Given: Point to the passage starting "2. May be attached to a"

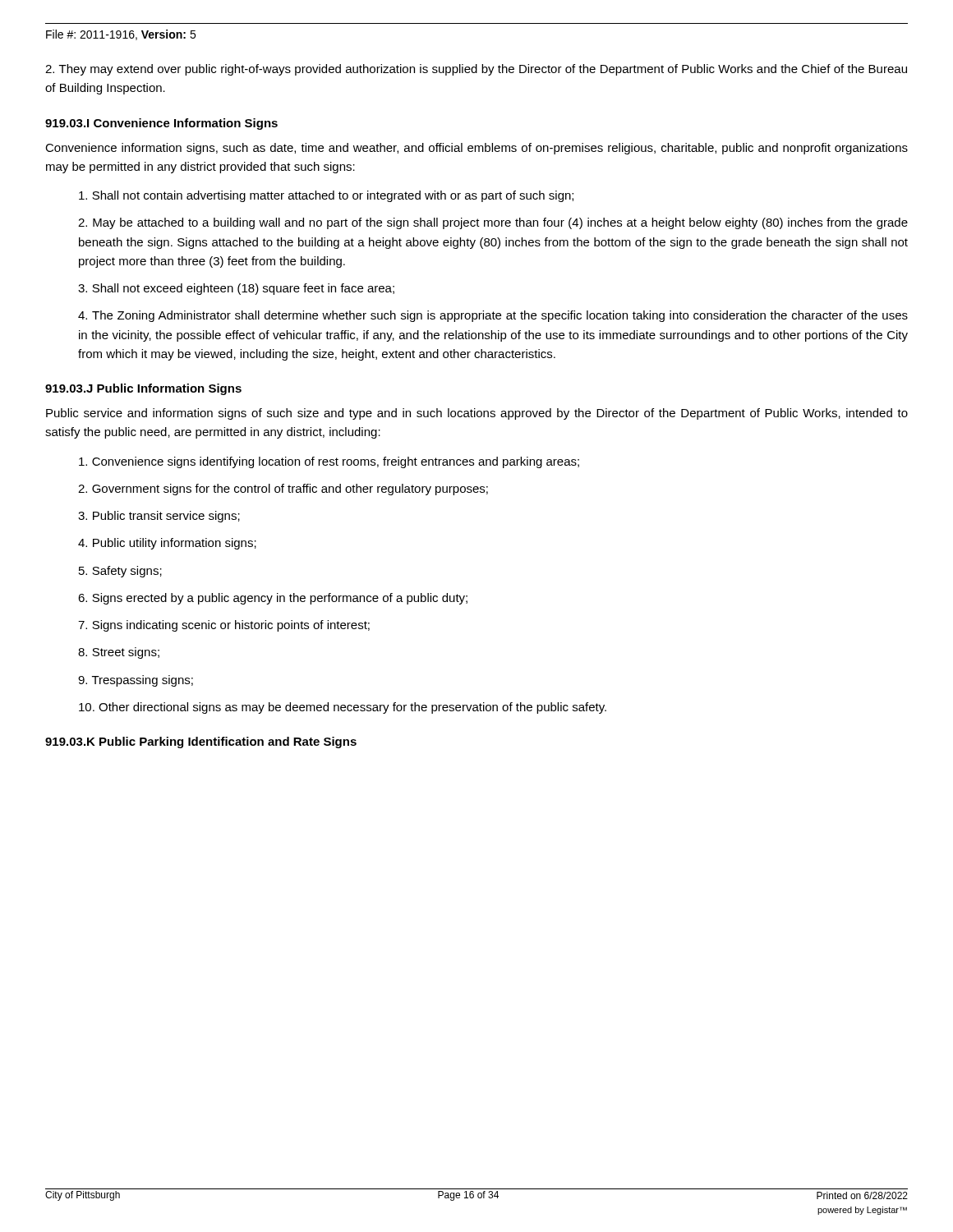Looking at the screenshot, I should [493, 241].
